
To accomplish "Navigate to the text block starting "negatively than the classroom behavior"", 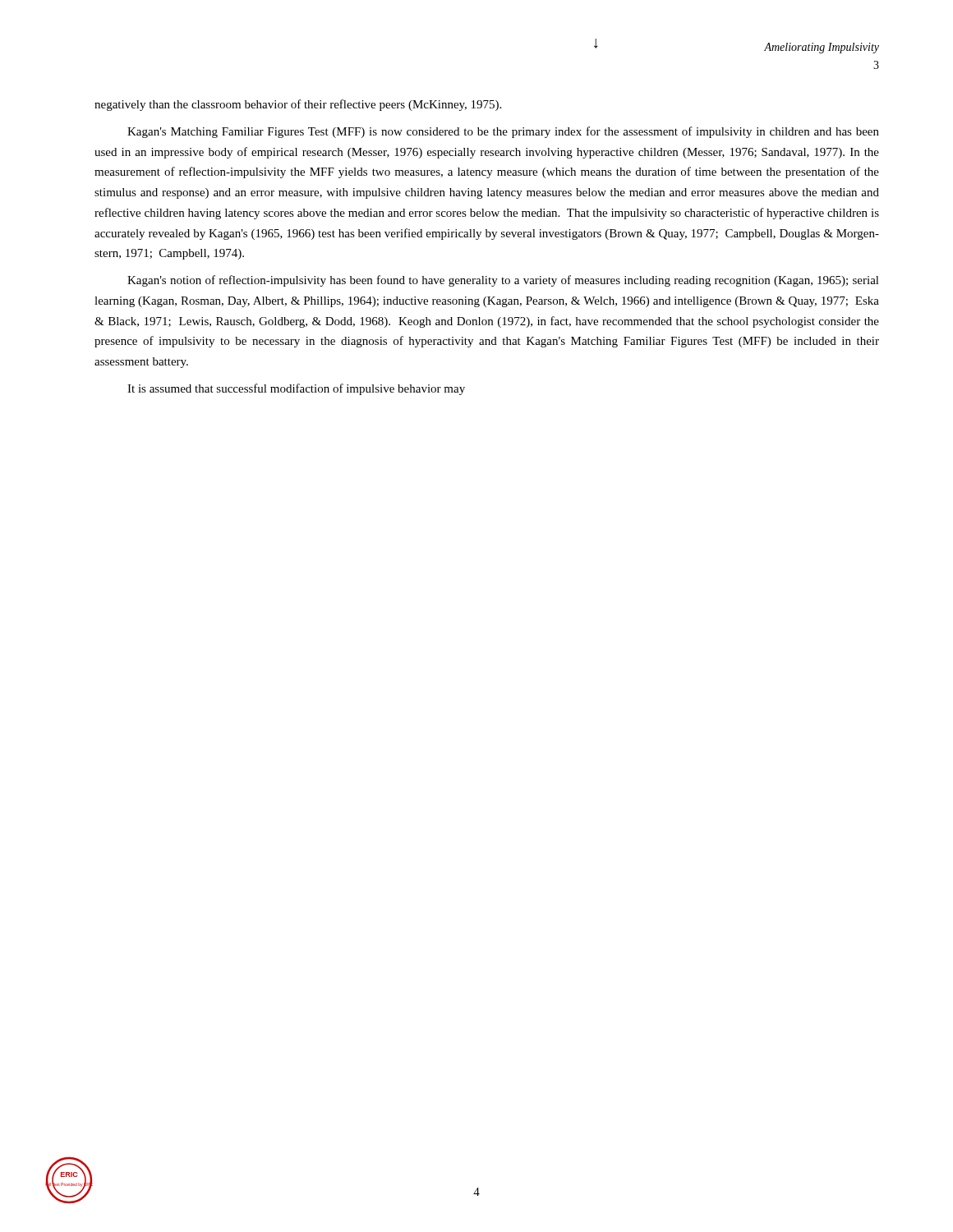I will tap(487, 105).
